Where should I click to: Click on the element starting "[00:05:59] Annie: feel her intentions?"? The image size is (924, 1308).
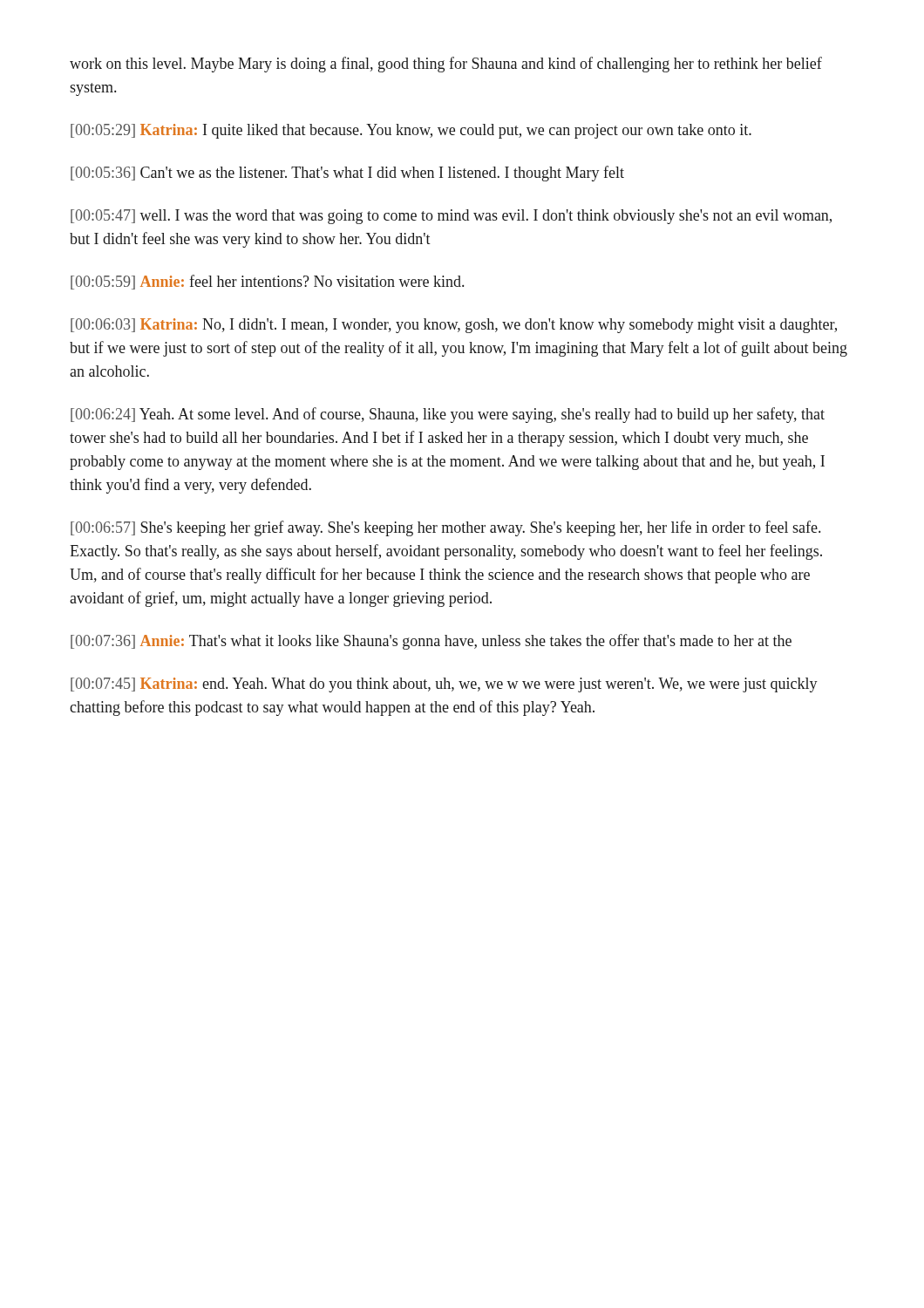267,282
